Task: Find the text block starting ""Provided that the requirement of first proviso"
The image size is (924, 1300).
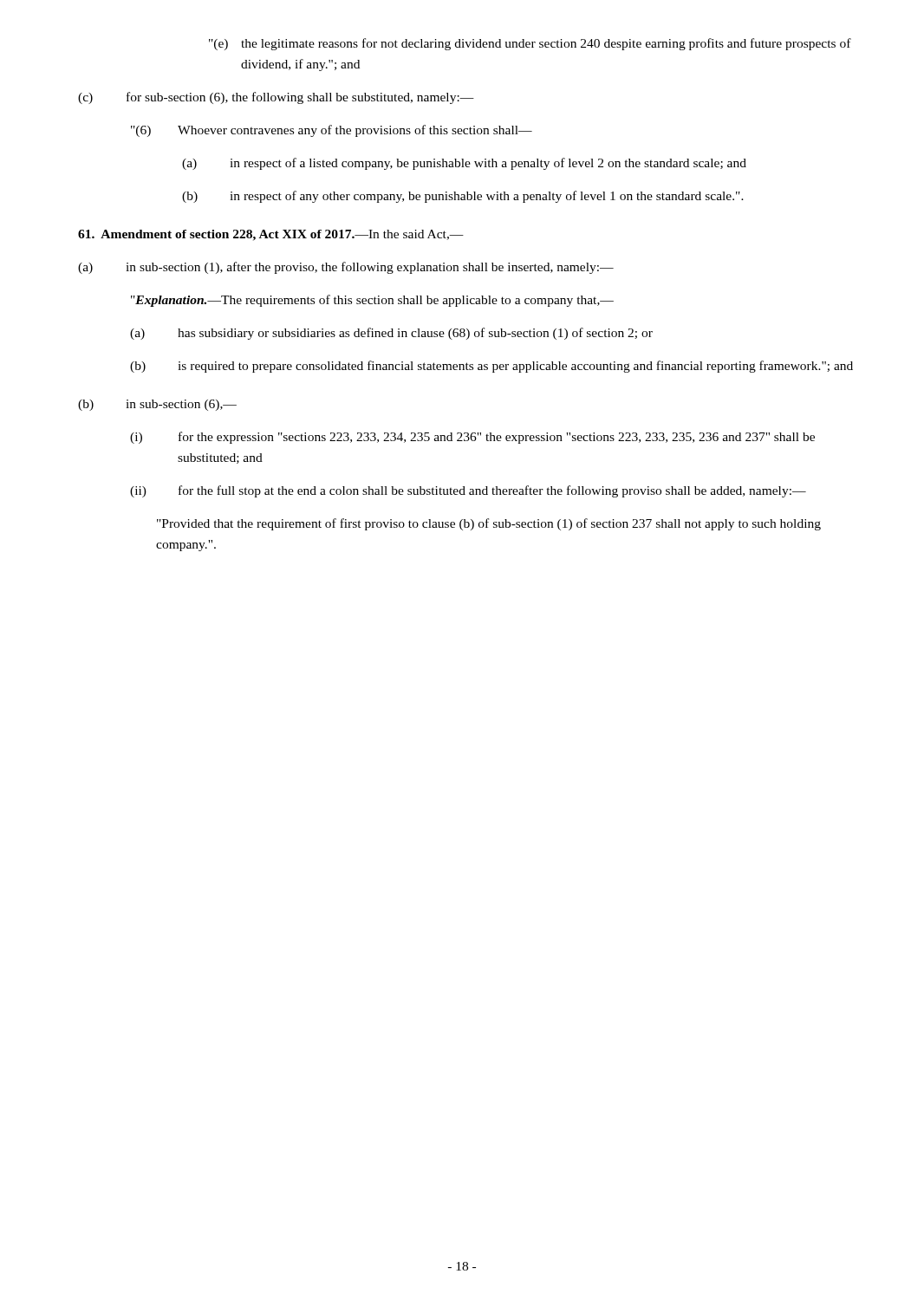Action: click(488, 534)
